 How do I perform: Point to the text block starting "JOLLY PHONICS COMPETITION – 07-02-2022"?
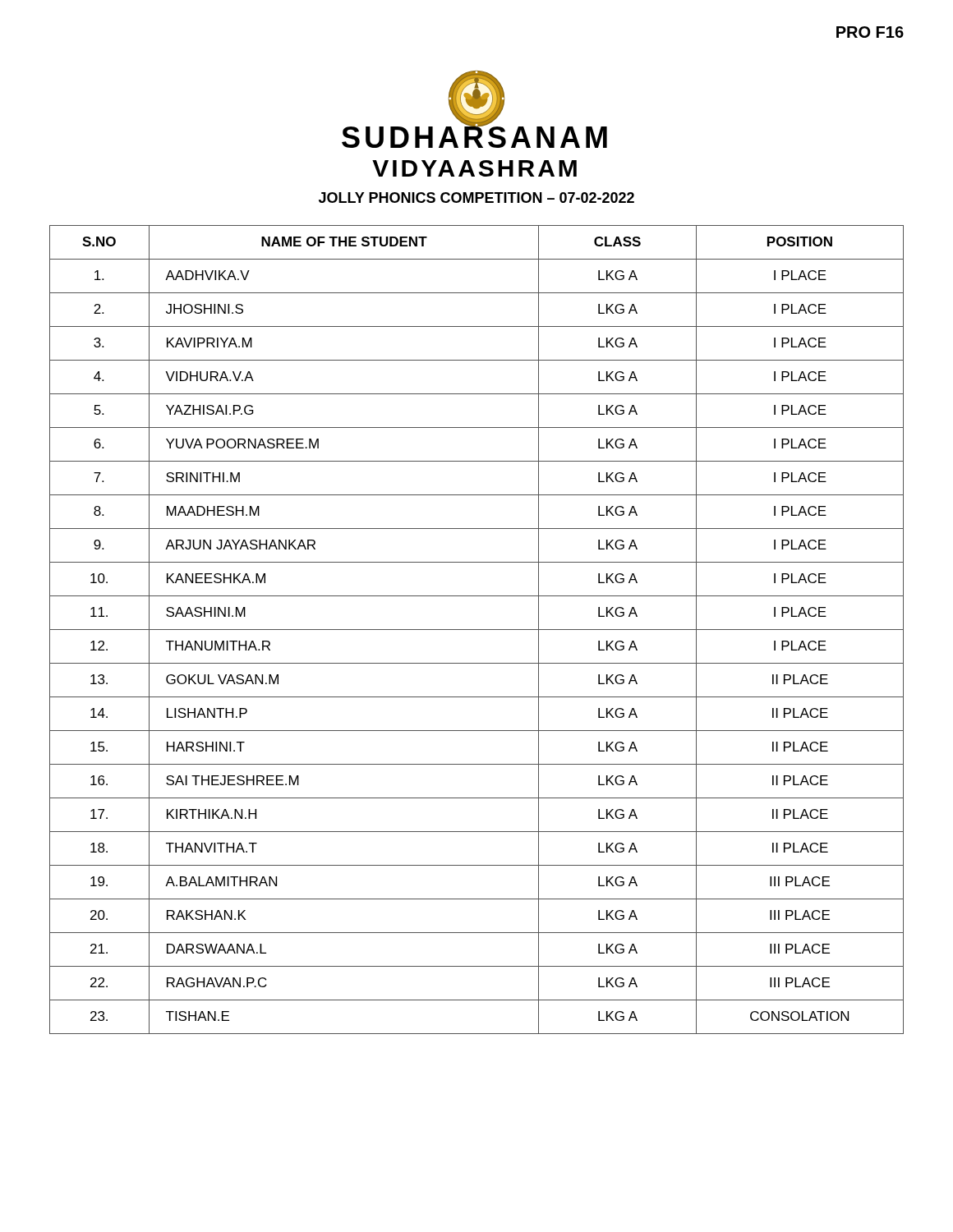476,198
